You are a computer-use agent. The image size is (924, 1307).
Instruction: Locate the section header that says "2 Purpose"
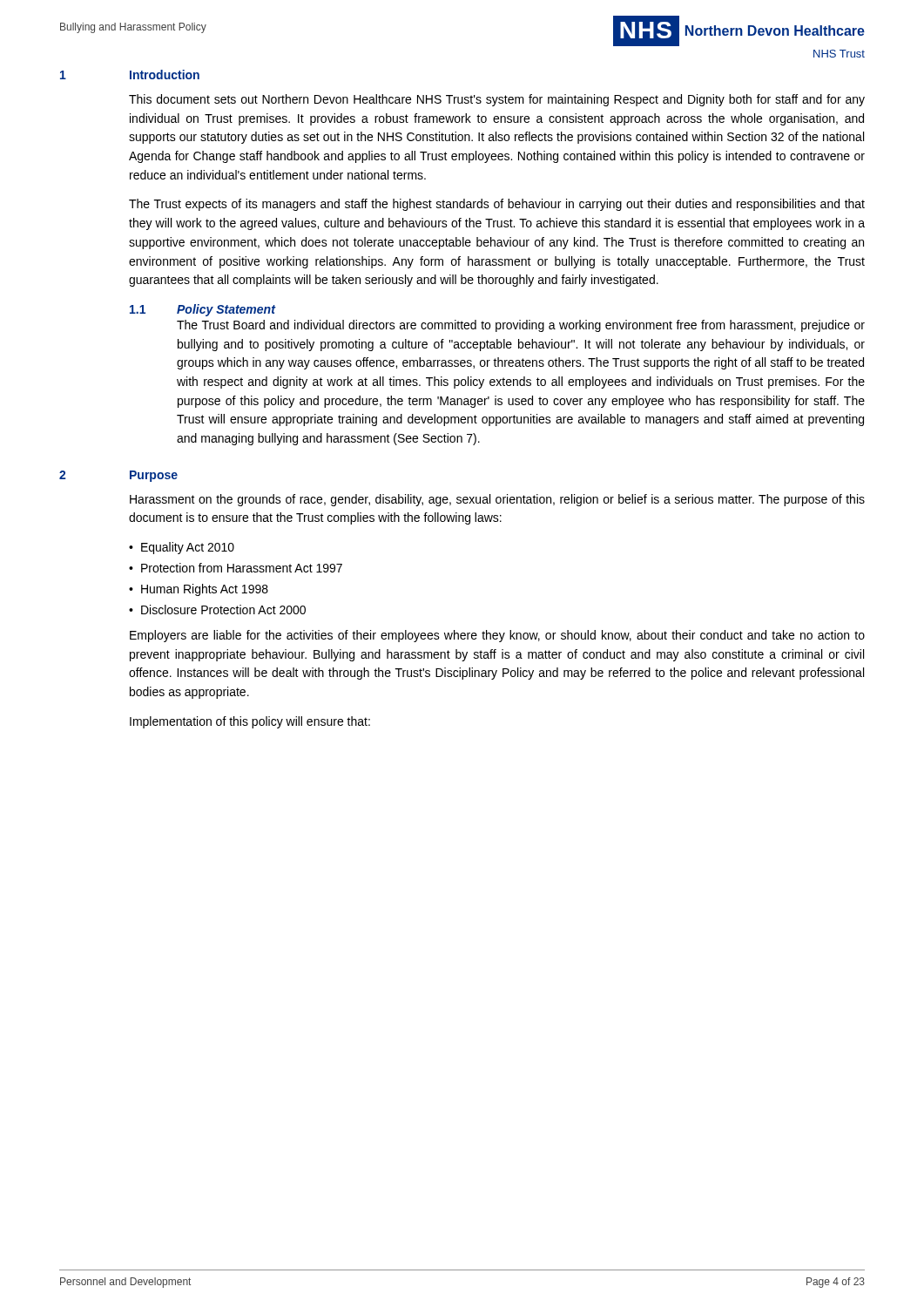point(118,475)
